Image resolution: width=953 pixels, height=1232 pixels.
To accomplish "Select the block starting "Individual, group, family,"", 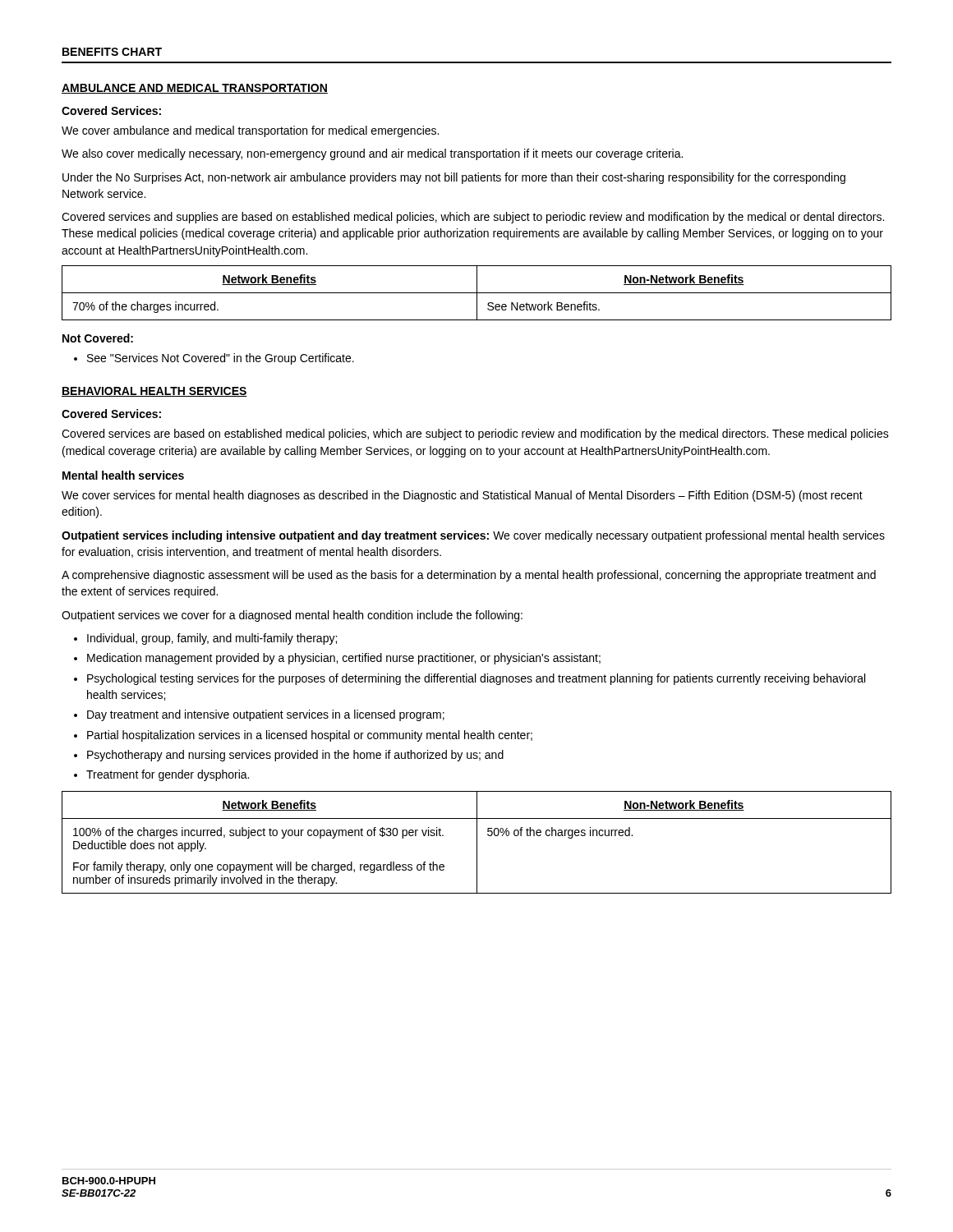I will click(212, 638).
